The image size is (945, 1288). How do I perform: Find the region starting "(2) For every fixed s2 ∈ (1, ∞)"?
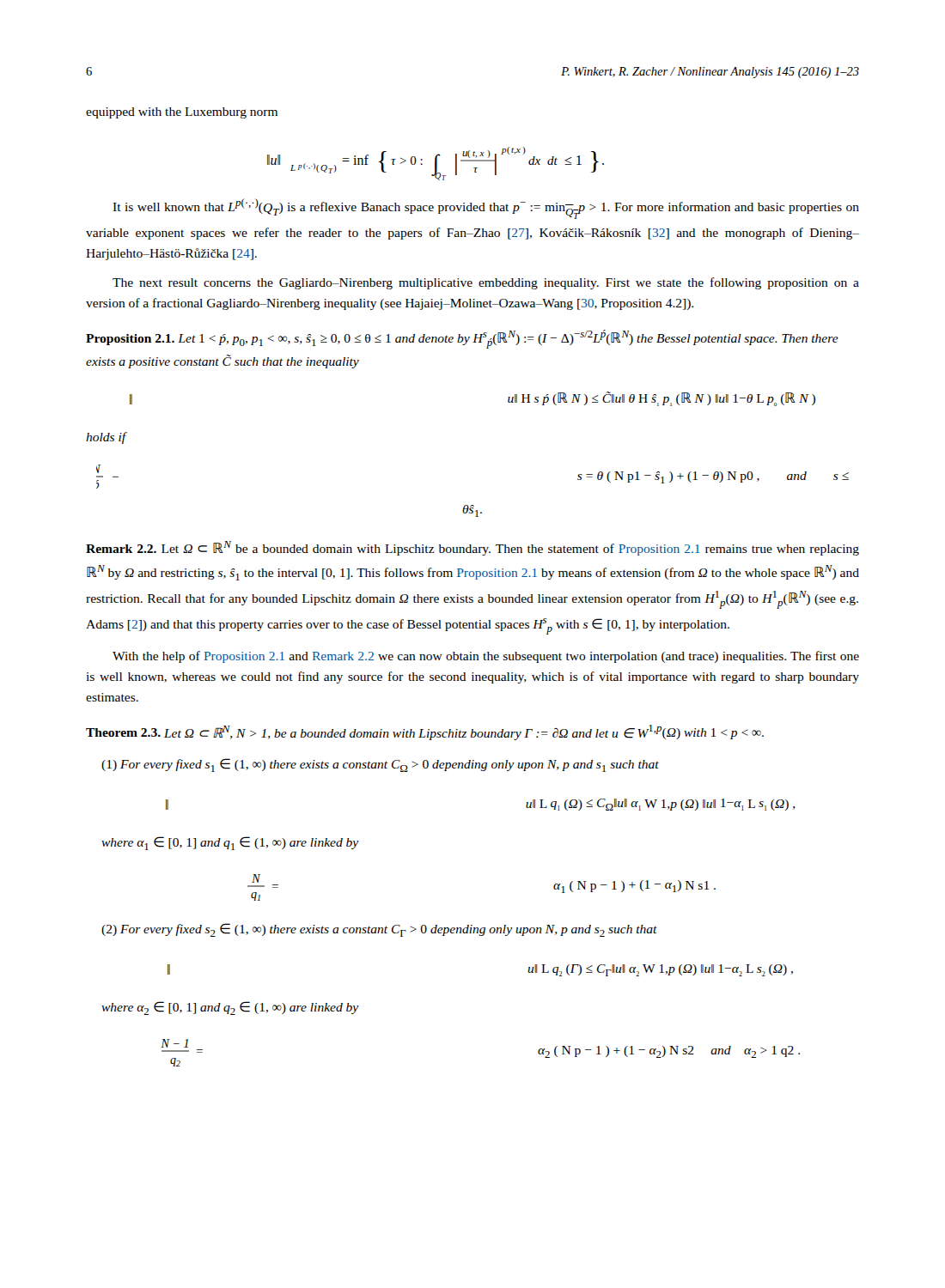click(379, 930)
